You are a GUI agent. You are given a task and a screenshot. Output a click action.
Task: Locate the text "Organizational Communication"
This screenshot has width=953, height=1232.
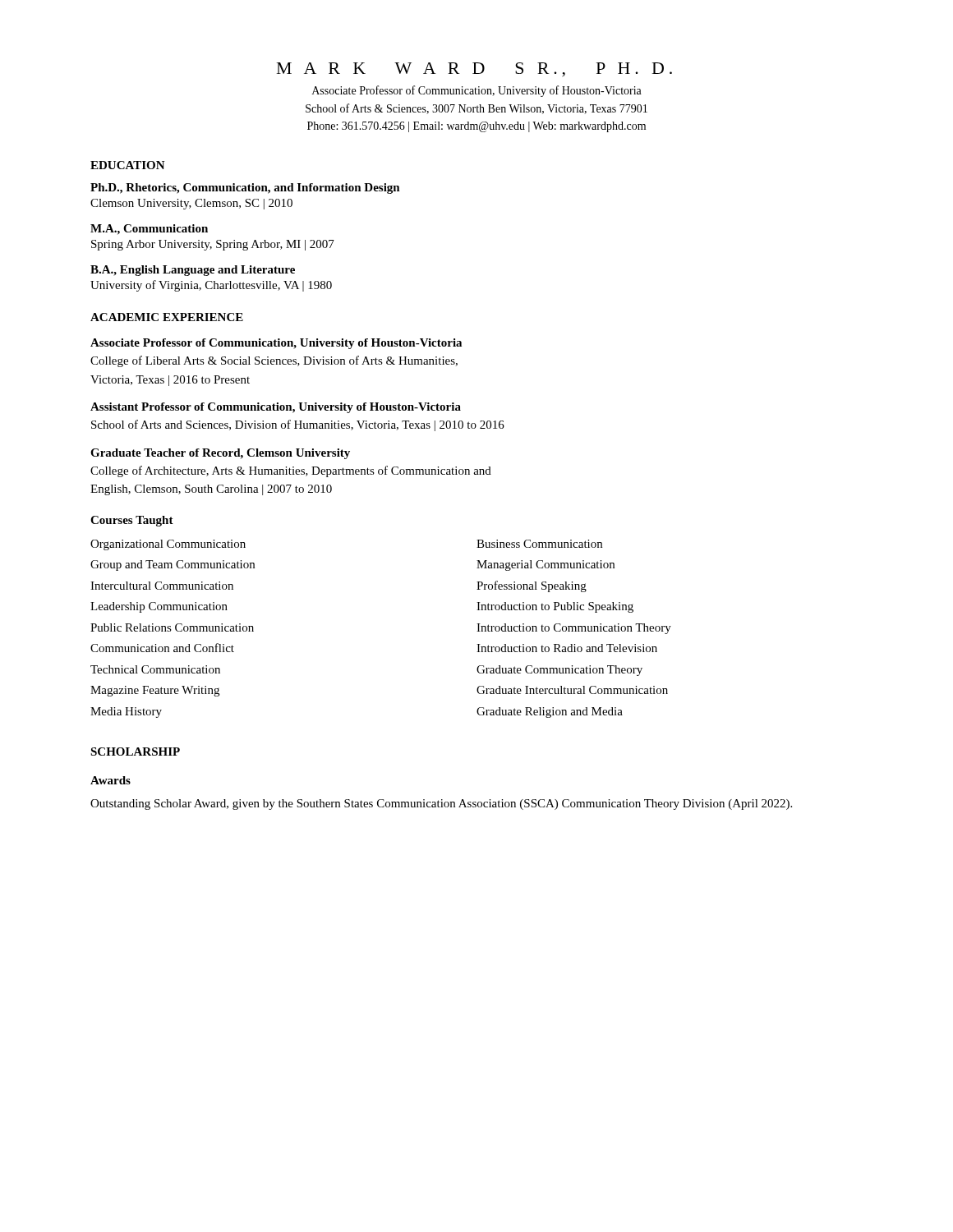168,543
